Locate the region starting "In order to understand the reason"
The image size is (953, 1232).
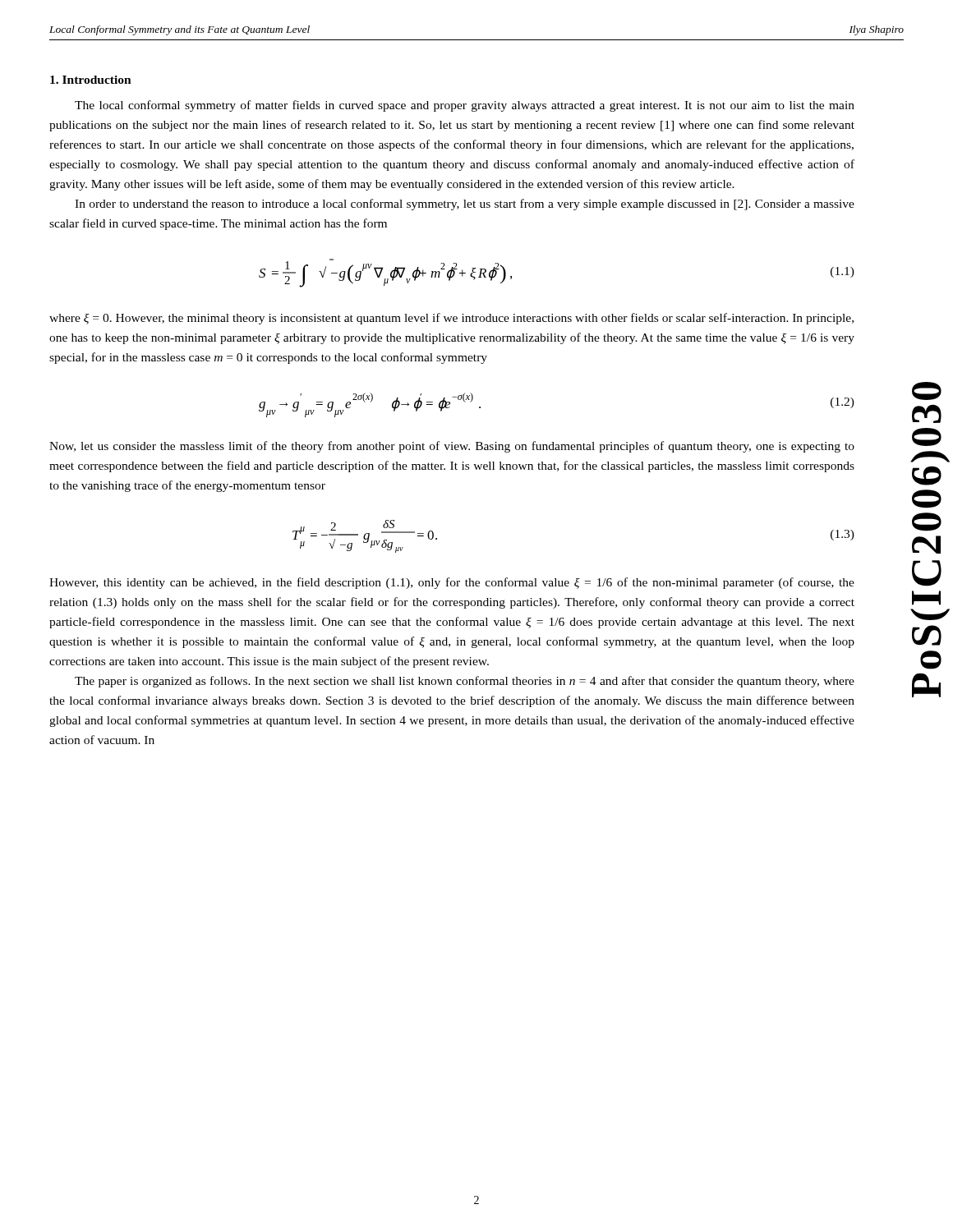coord(452,214)
